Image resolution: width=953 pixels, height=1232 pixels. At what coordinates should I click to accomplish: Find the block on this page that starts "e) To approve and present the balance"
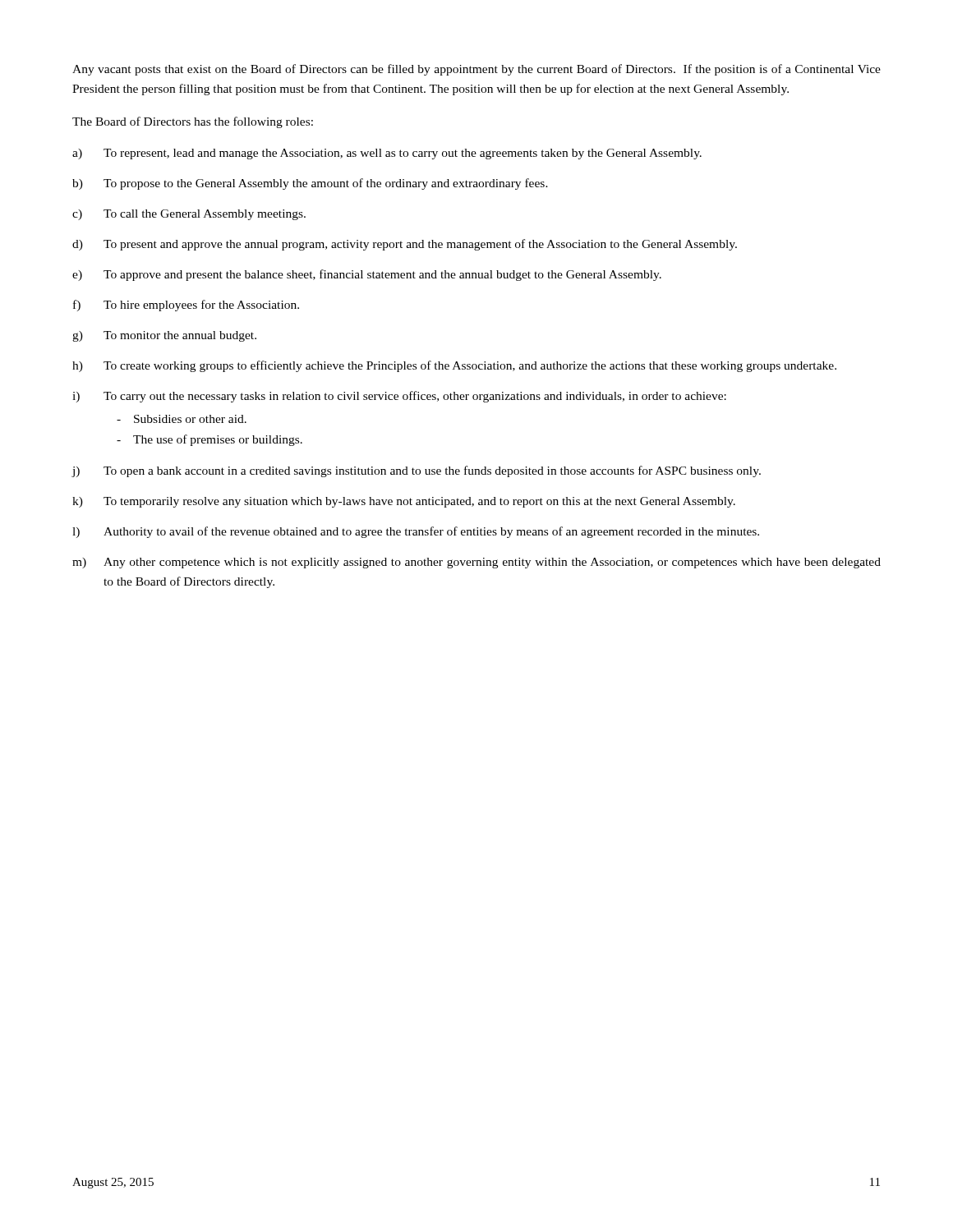pyautogui.click(x=476, y=274)
